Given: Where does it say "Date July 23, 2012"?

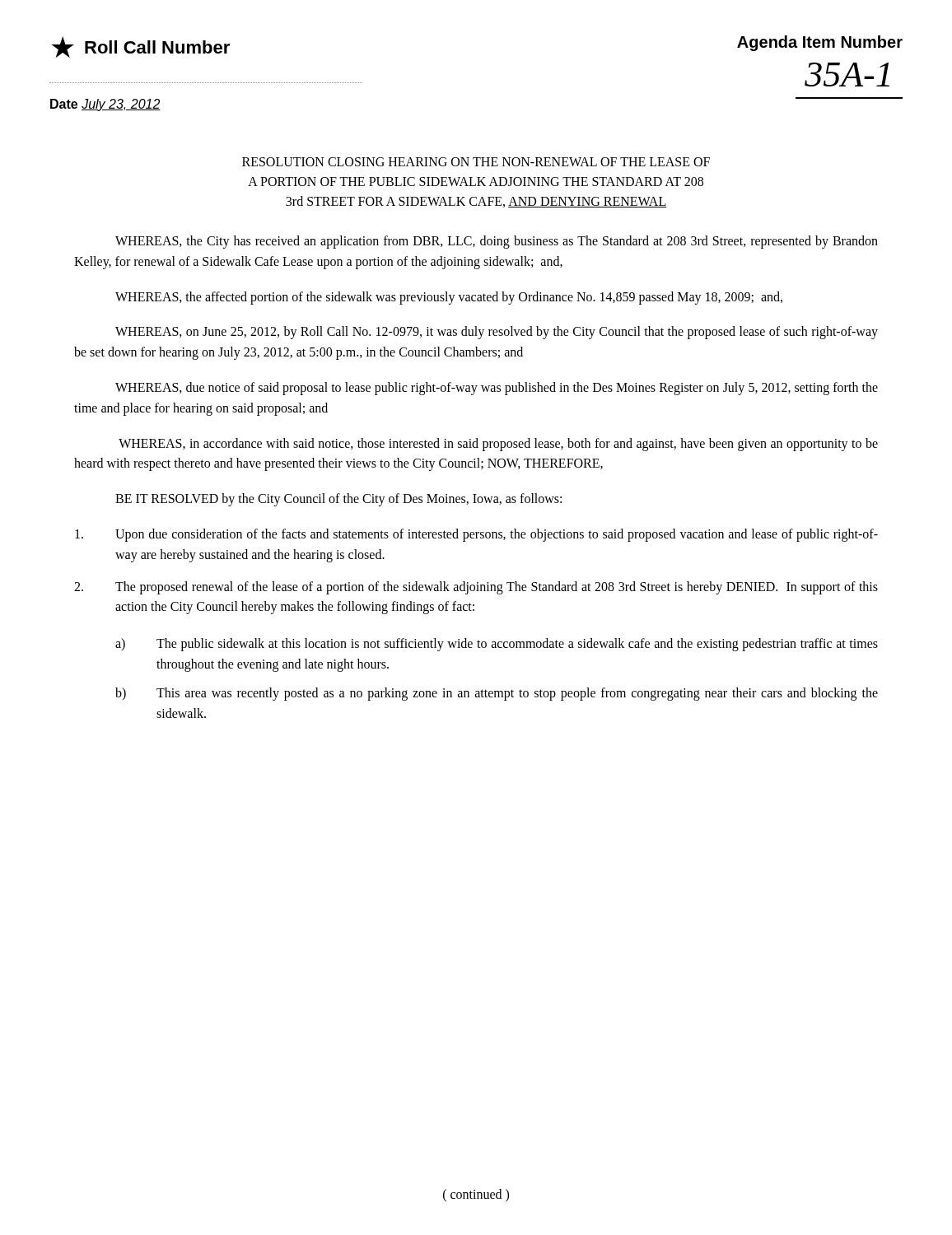Looking at the screenshot, I should [105, 104].
